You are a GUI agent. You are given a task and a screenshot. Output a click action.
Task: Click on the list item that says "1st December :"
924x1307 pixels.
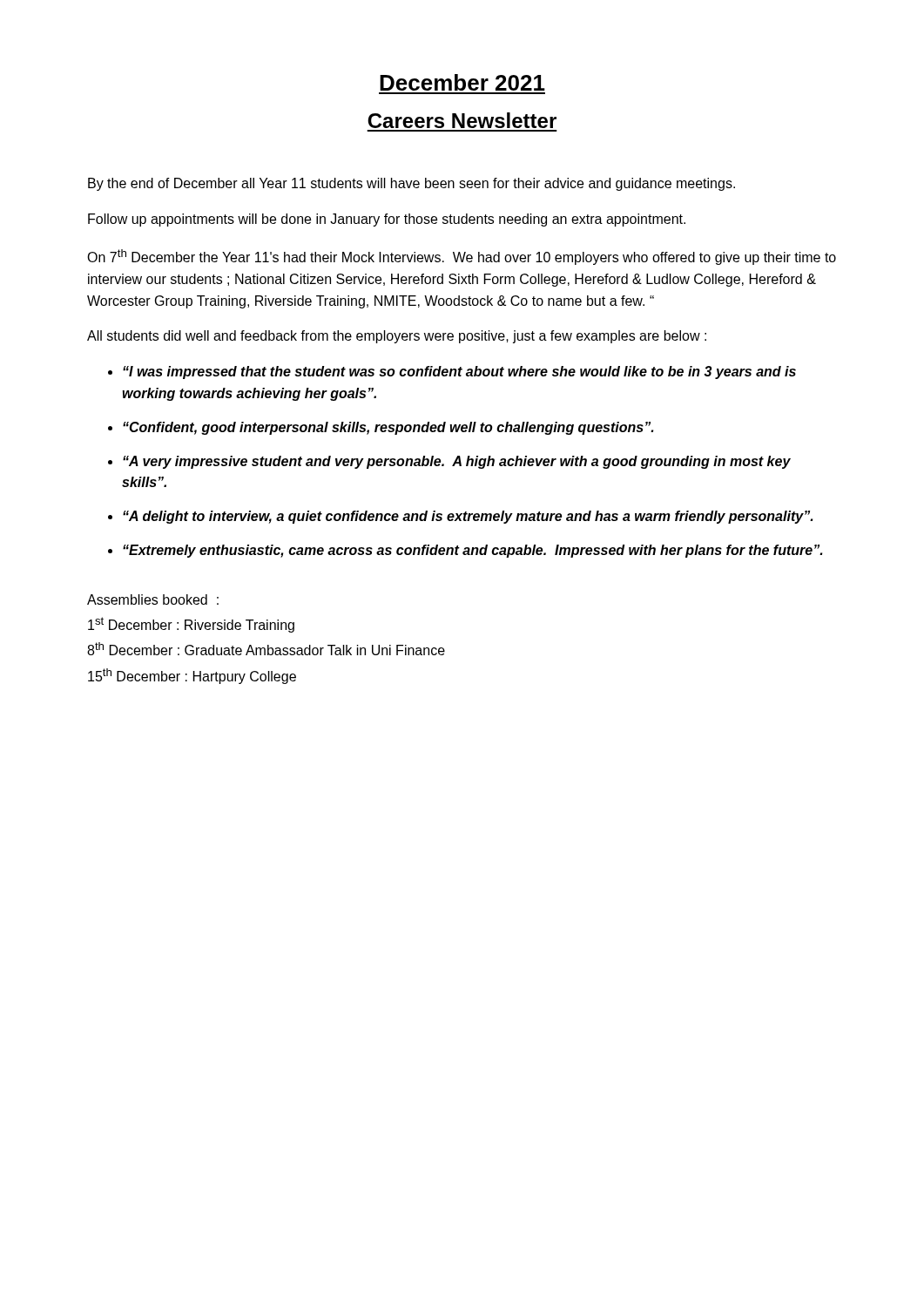point(191,623)
